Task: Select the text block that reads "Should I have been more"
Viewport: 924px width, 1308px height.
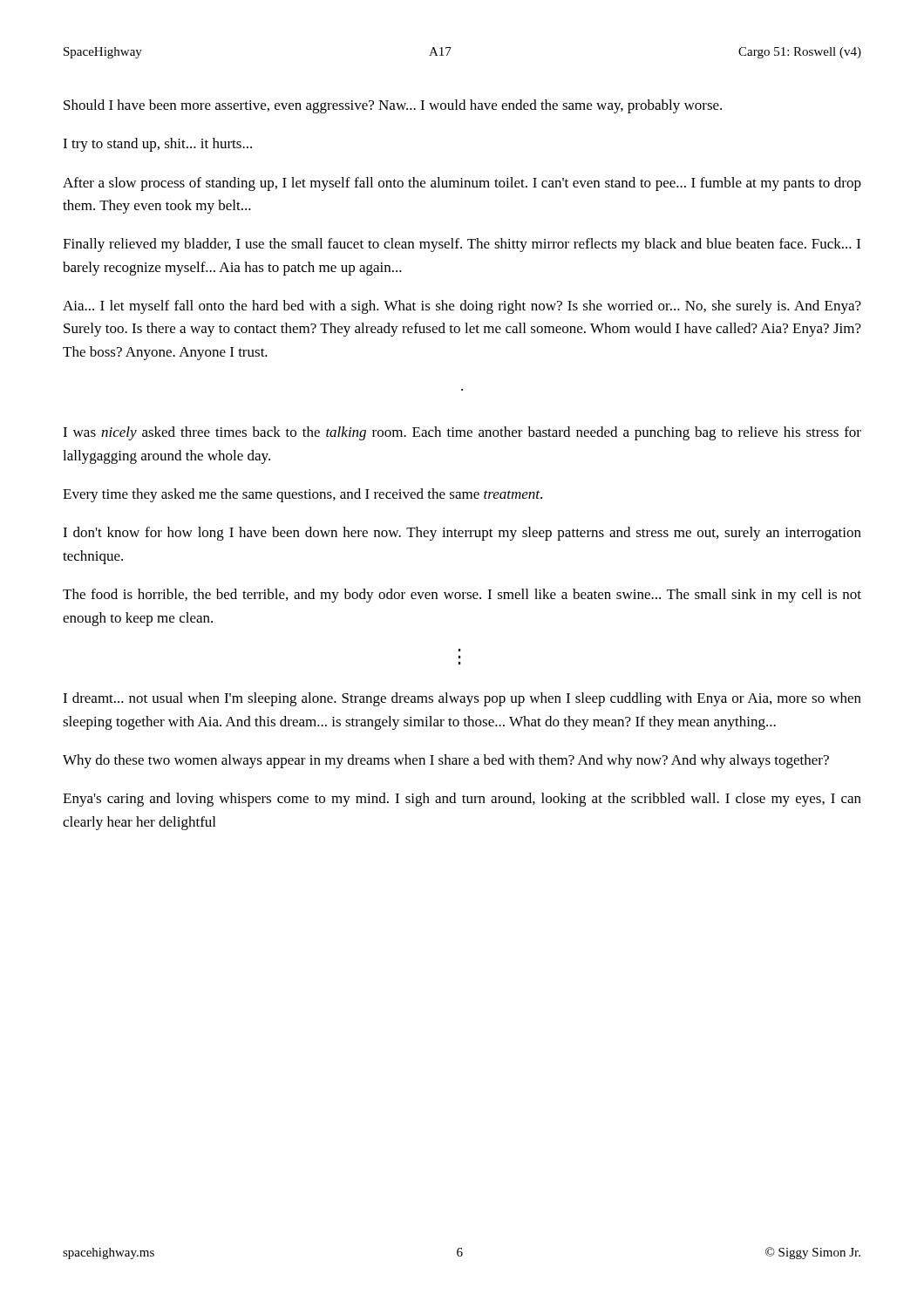Action: [x=462, y=106]
